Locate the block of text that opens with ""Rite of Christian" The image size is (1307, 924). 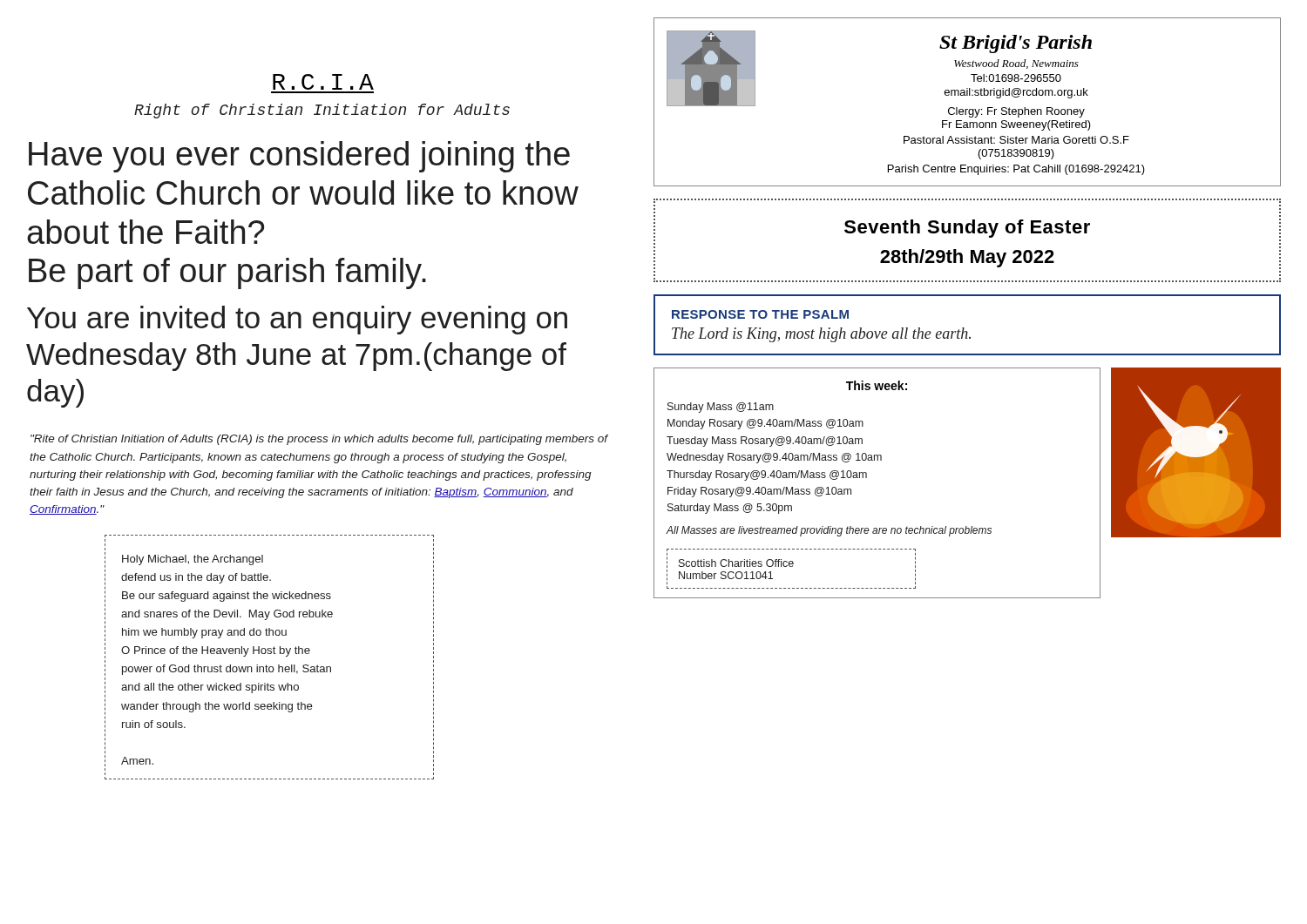click(x=319, y=474)
